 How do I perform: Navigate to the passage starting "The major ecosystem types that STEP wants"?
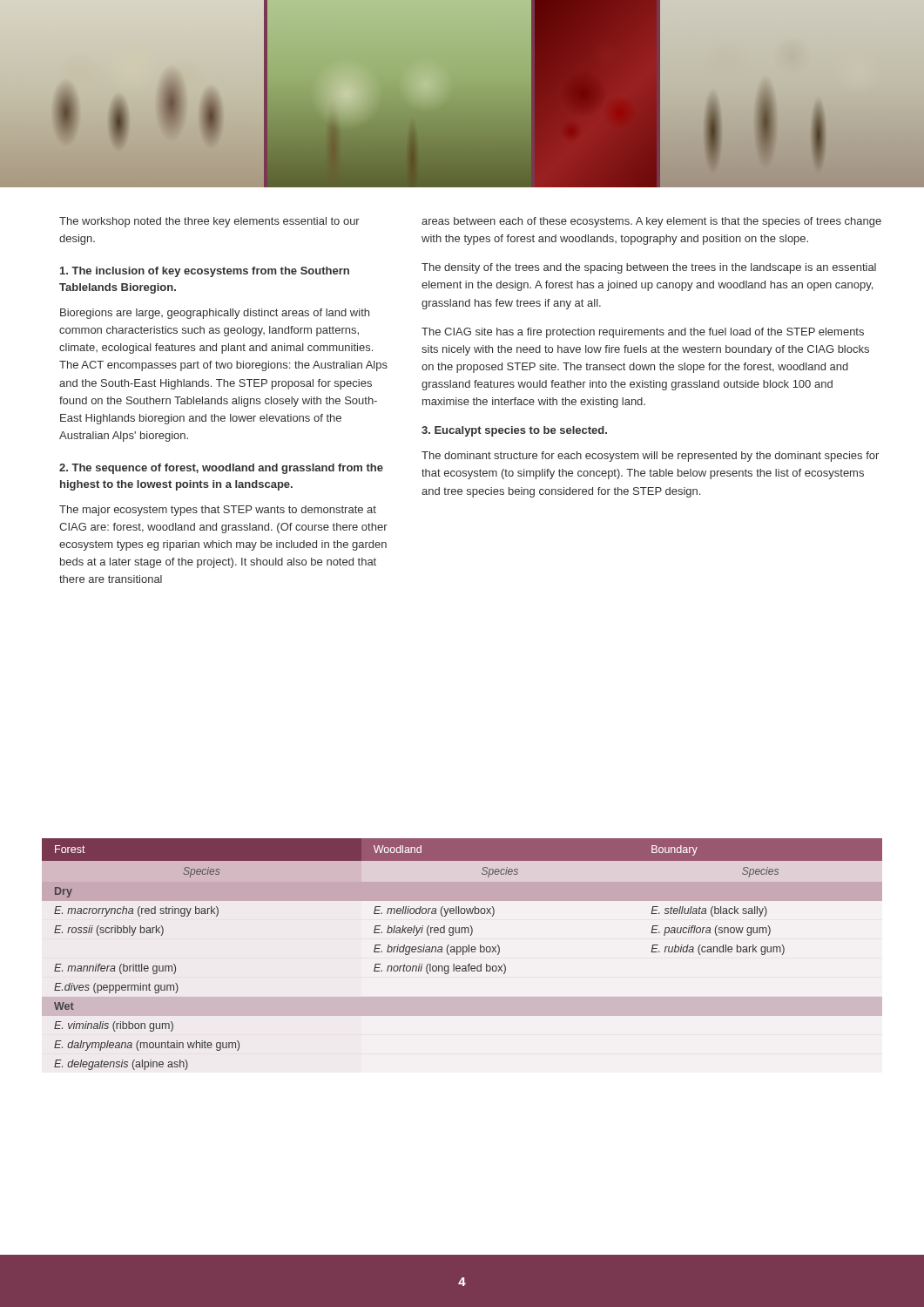[x=223, y=544]
